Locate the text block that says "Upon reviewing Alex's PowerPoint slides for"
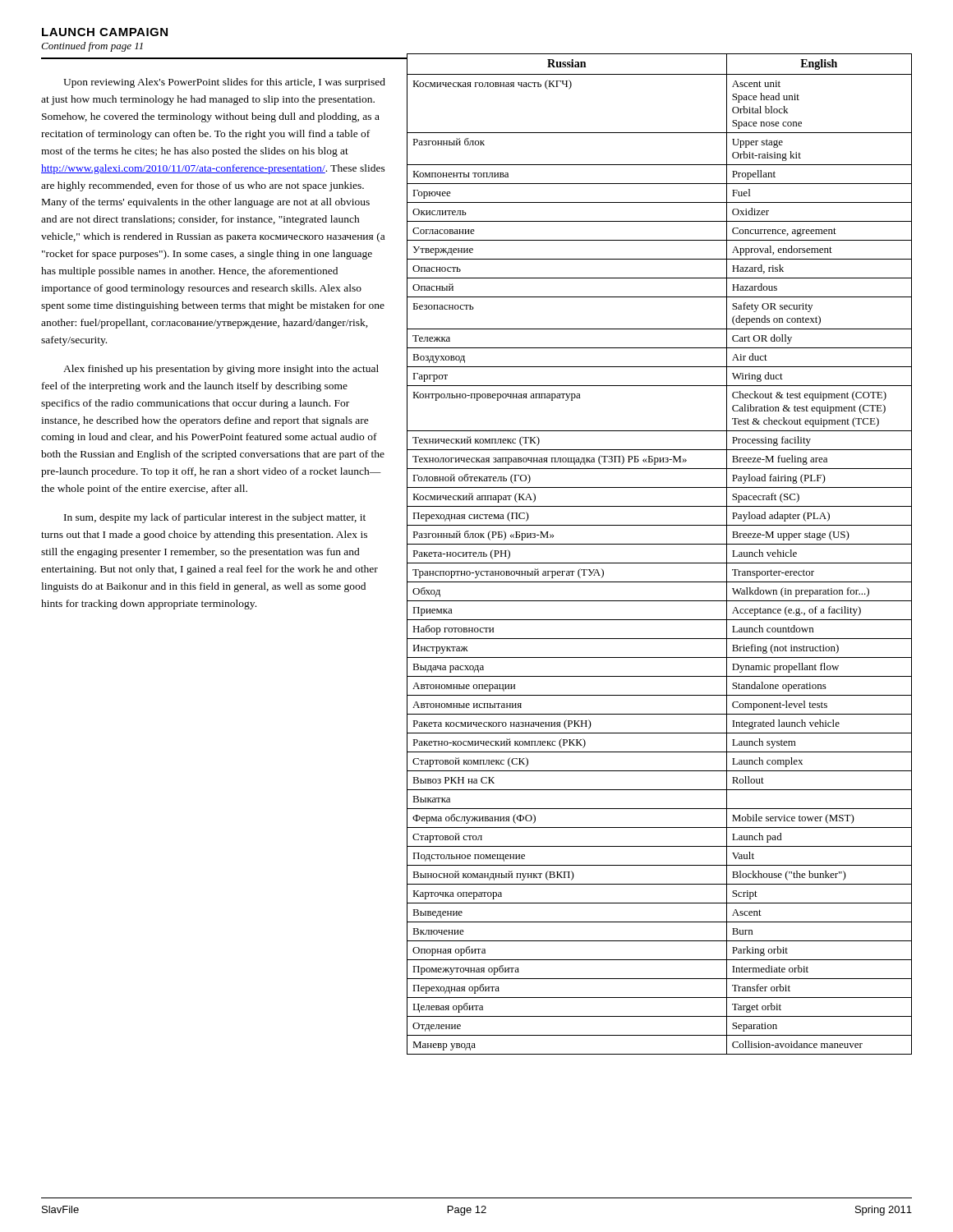 tap(213, 211)
